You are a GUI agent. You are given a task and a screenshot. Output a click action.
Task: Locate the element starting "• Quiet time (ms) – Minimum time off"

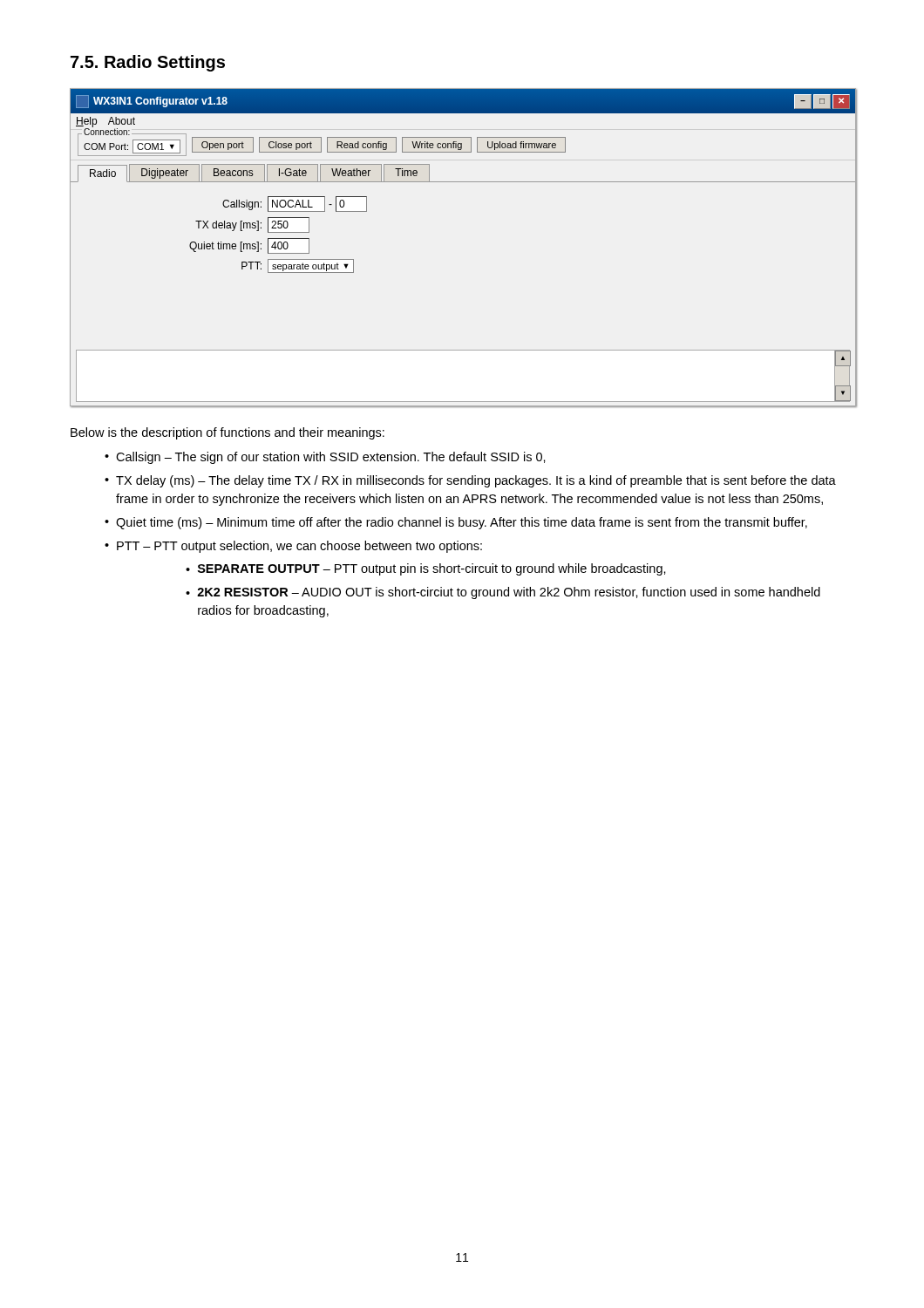479,523
